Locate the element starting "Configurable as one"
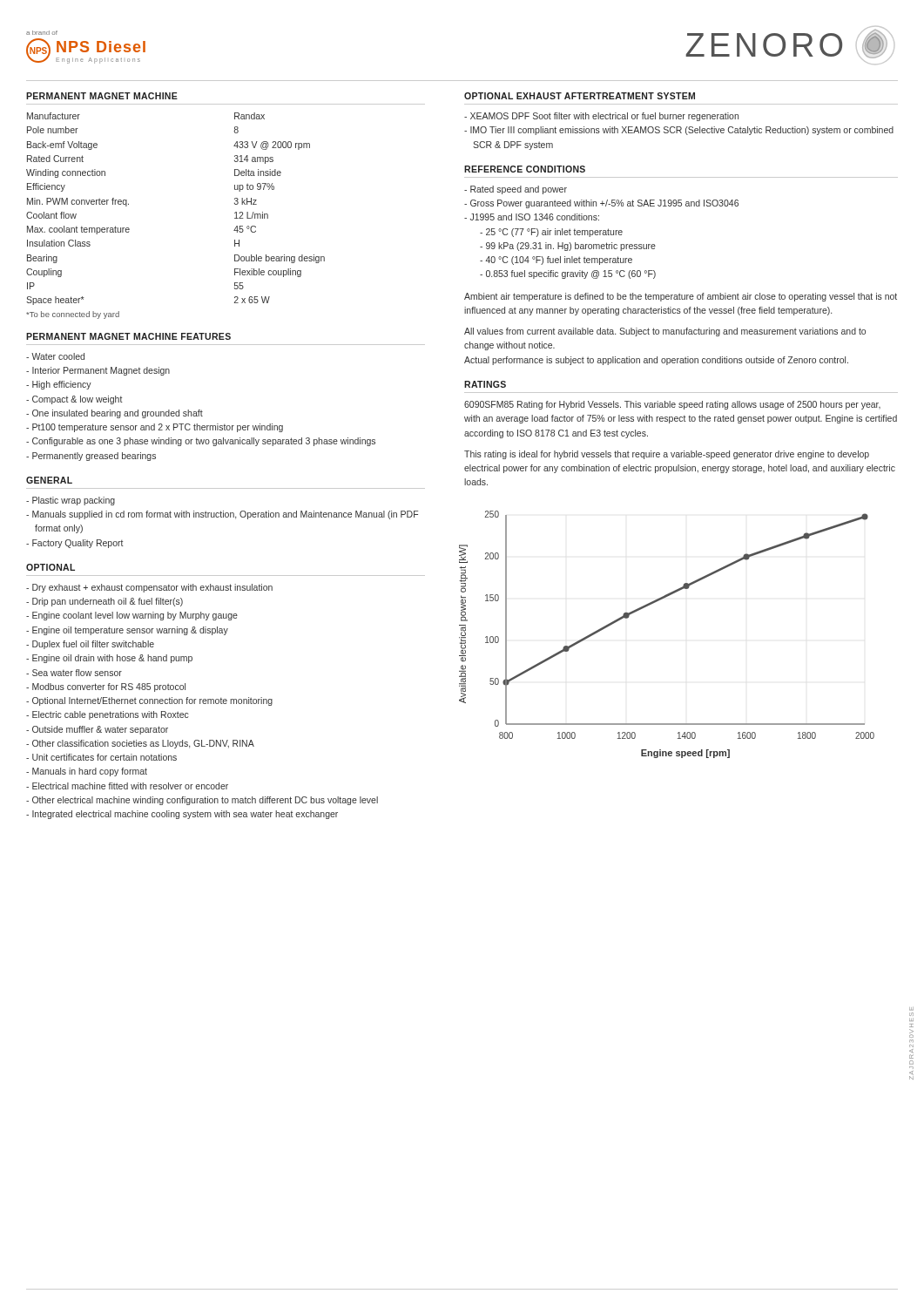 click(x=204, y=441)
